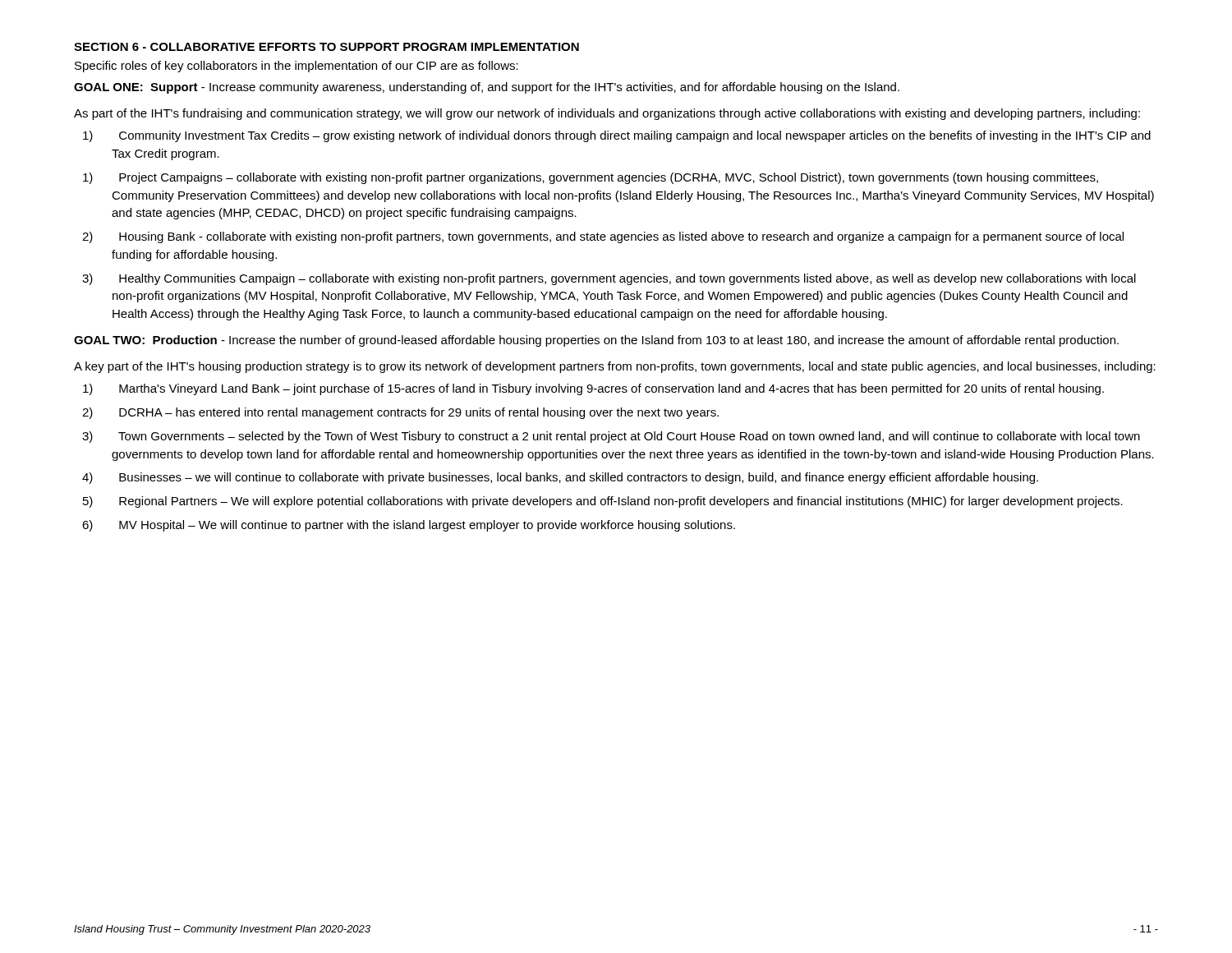Find the element starting "6) MV Hospital – We will continue to"
This screenshot has width=1232, height=953.
click(x=416, y=525)
